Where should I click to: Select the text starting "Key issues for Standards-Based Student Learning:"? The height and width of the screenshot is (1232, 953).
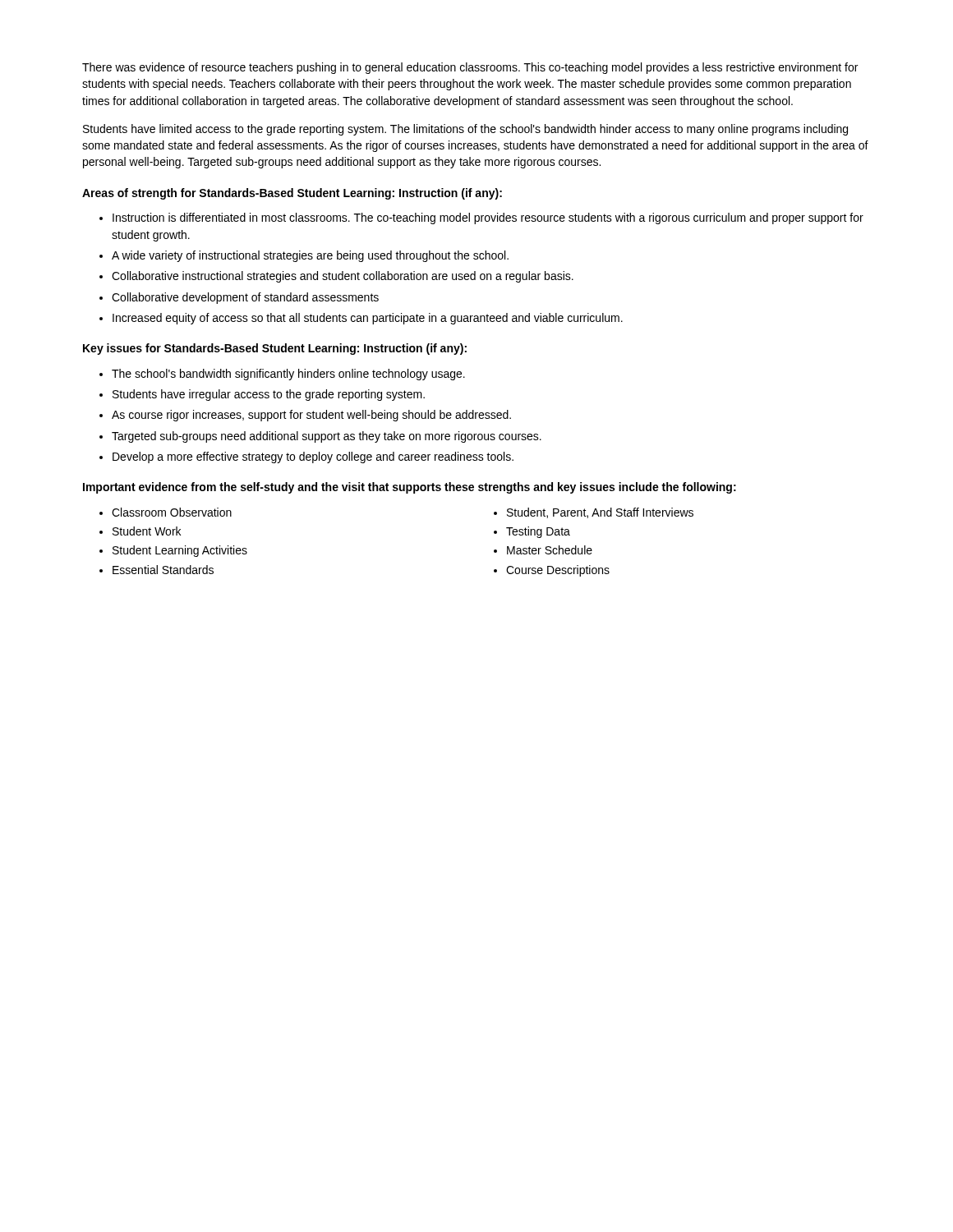click(x=275, y=348)
